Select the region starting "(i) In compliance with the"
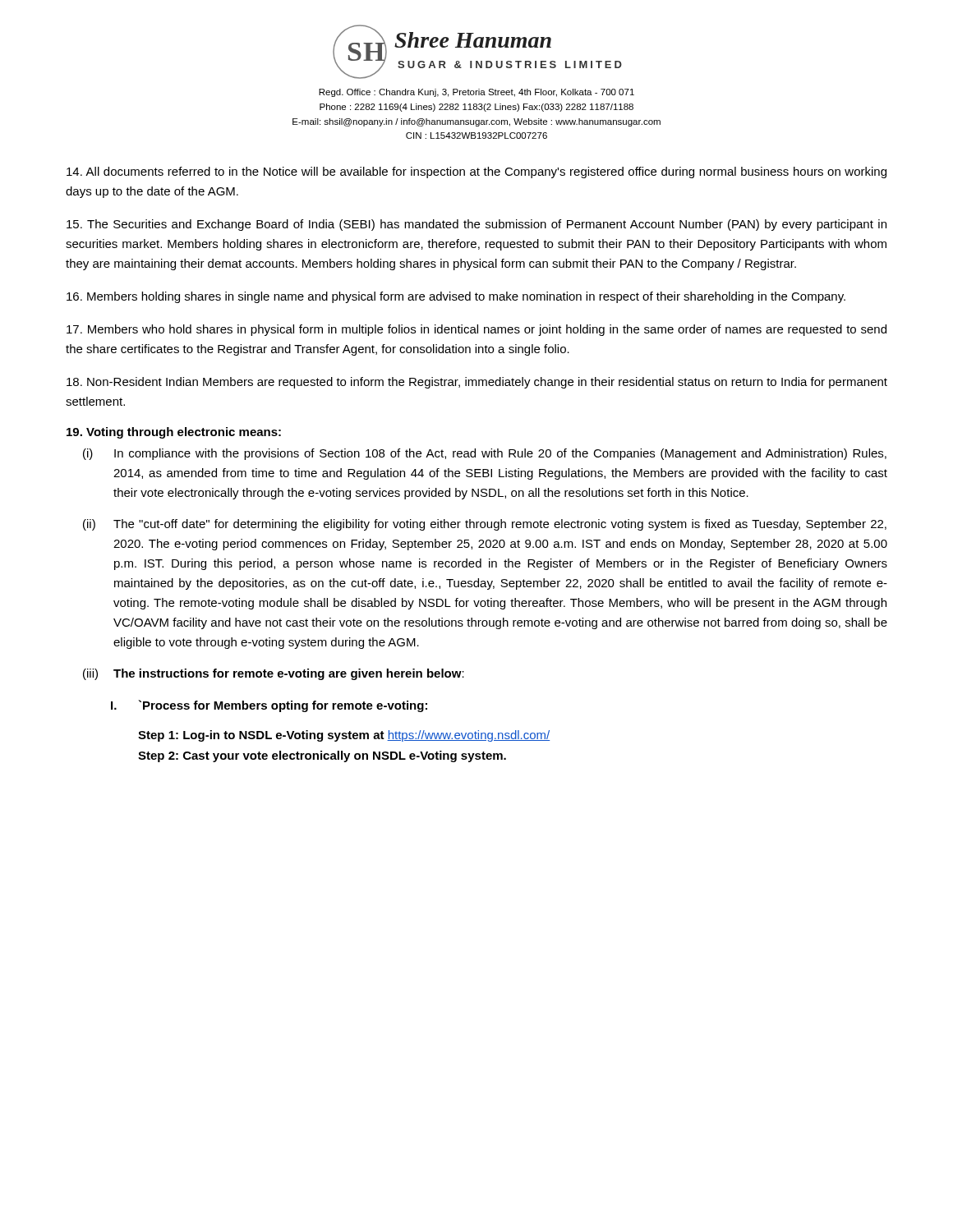Screen dimensions: 1232x953 click(485, 473)
